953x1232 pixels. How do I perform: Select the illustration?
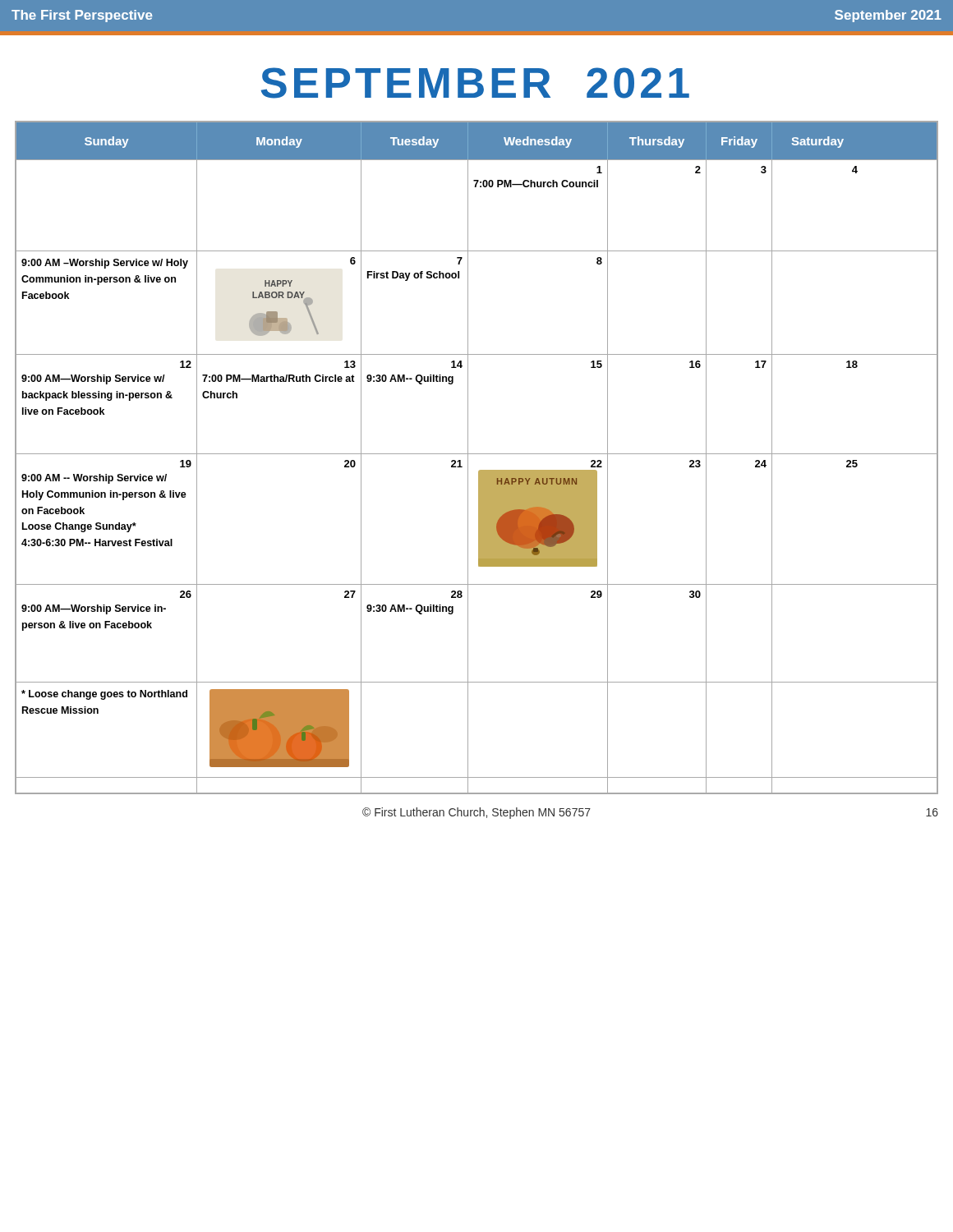pos(538,520)
